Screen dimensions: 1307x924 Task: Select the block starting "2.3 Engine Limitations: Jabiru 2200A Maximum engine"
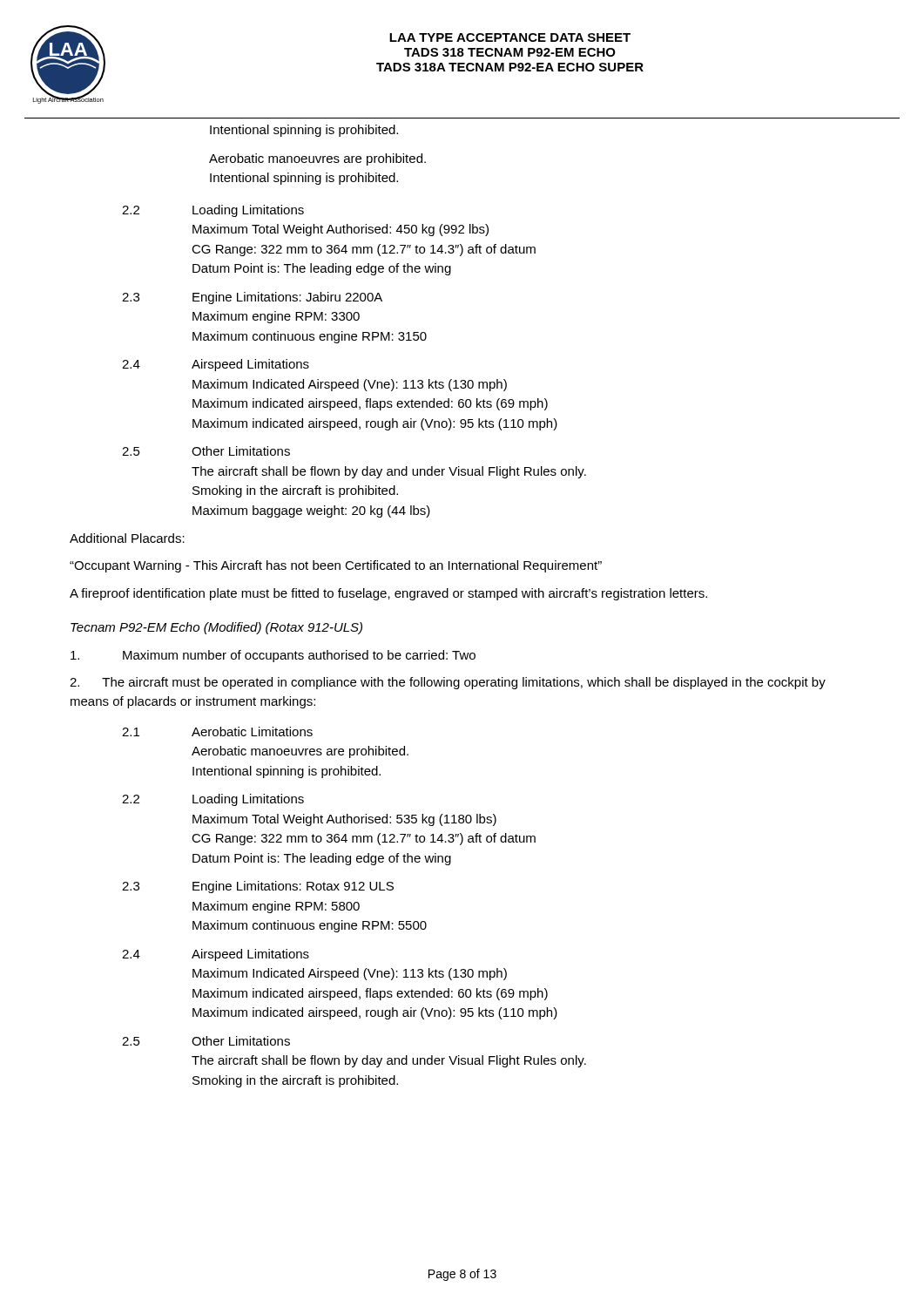(x=252, y=298)
